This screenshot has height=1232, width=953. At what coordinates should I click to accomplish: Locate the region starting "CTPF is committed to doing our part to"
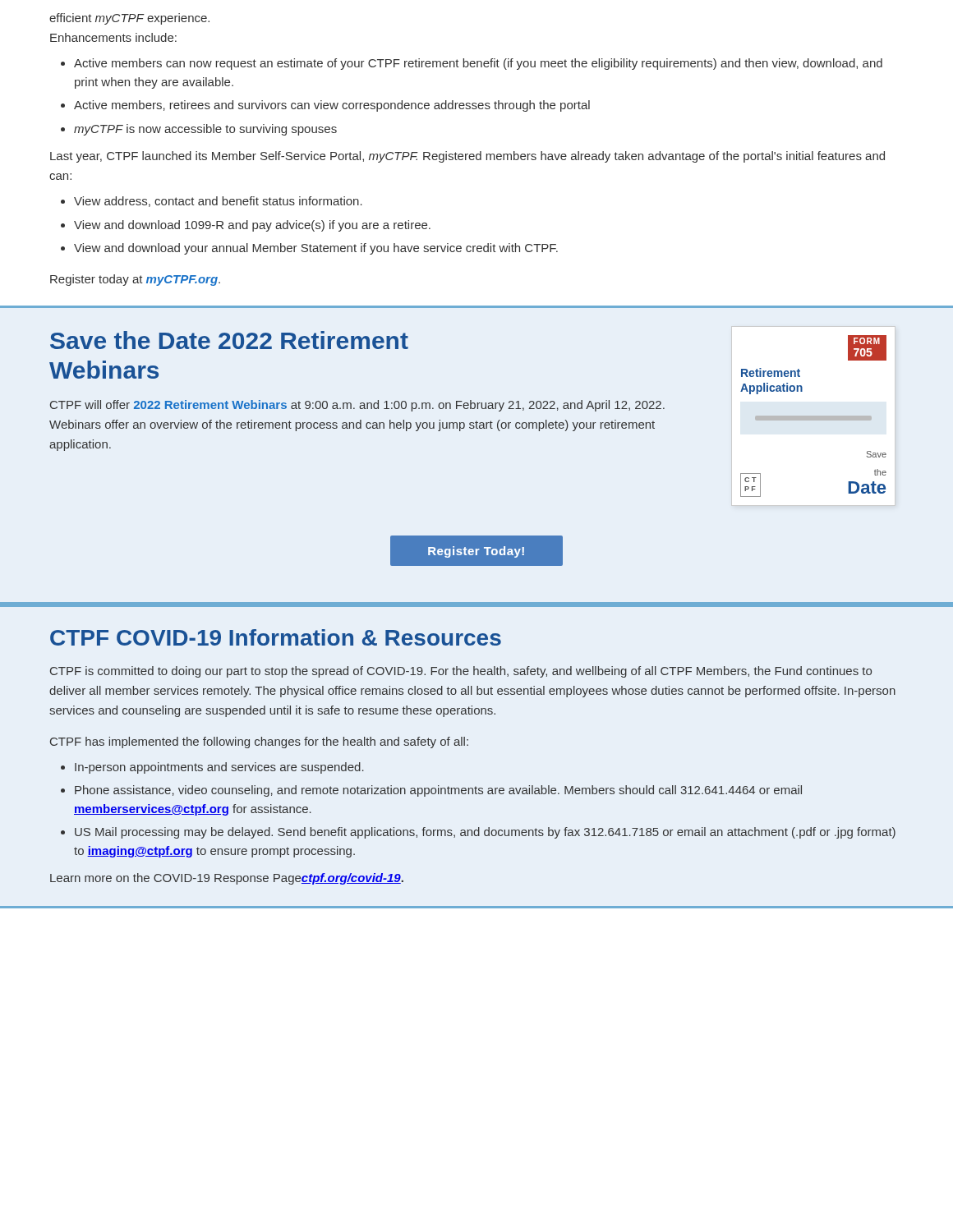point(472,690)
